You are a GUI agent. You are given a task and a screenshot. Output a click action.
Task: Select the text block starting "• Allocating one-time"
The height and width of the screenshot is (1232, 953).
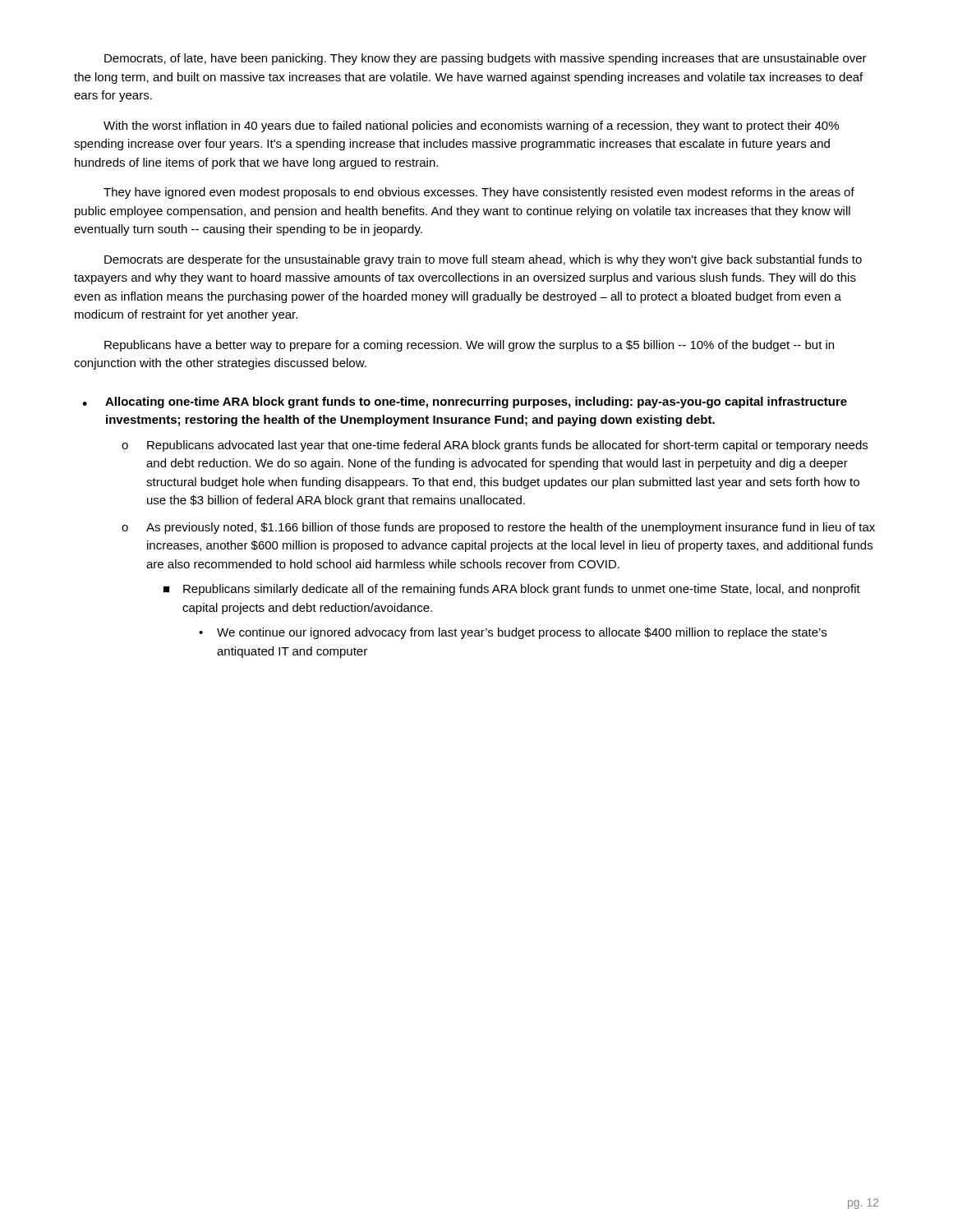coord(481,536)
